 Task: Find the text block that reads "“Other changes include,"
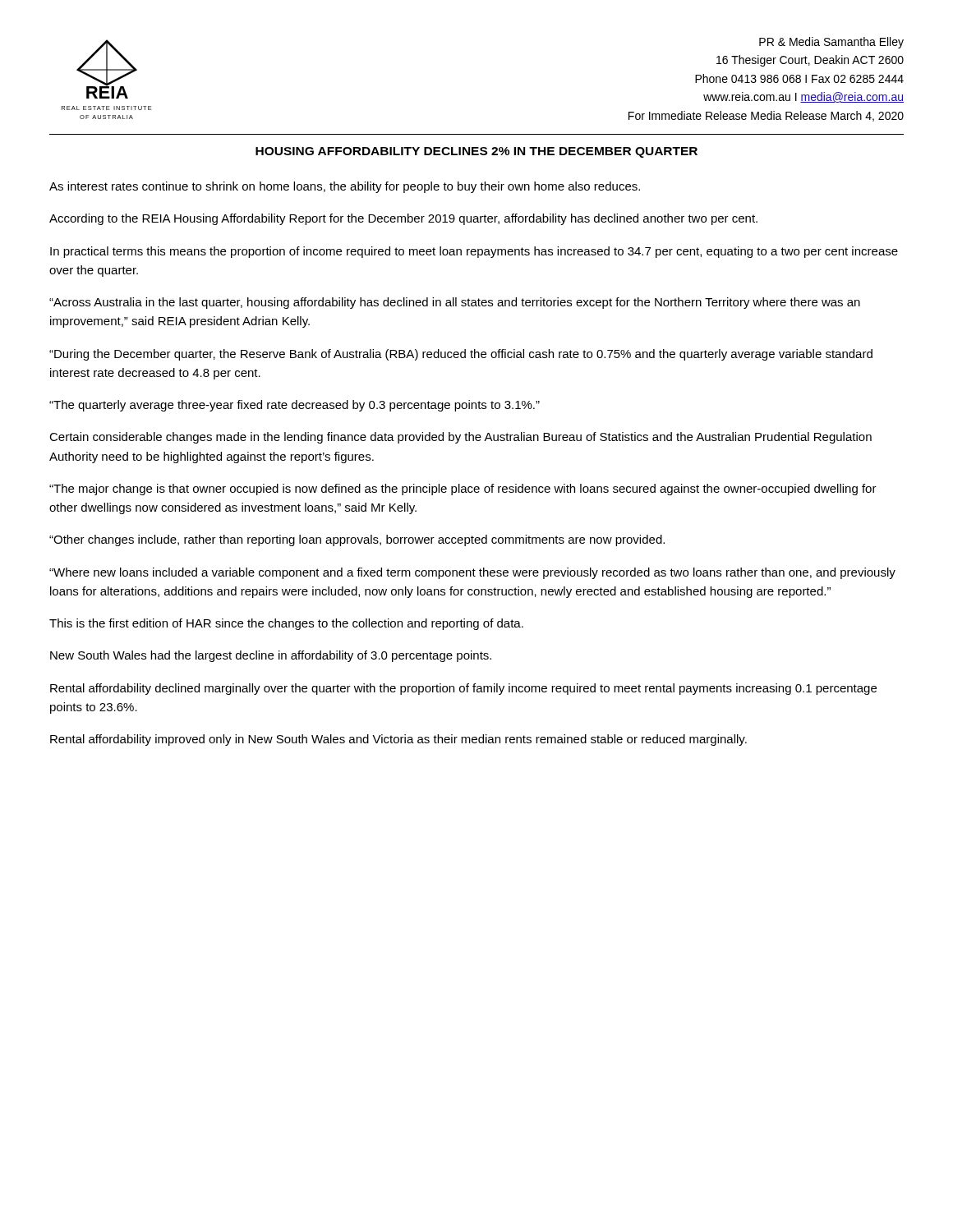click(x=358, y=539)
